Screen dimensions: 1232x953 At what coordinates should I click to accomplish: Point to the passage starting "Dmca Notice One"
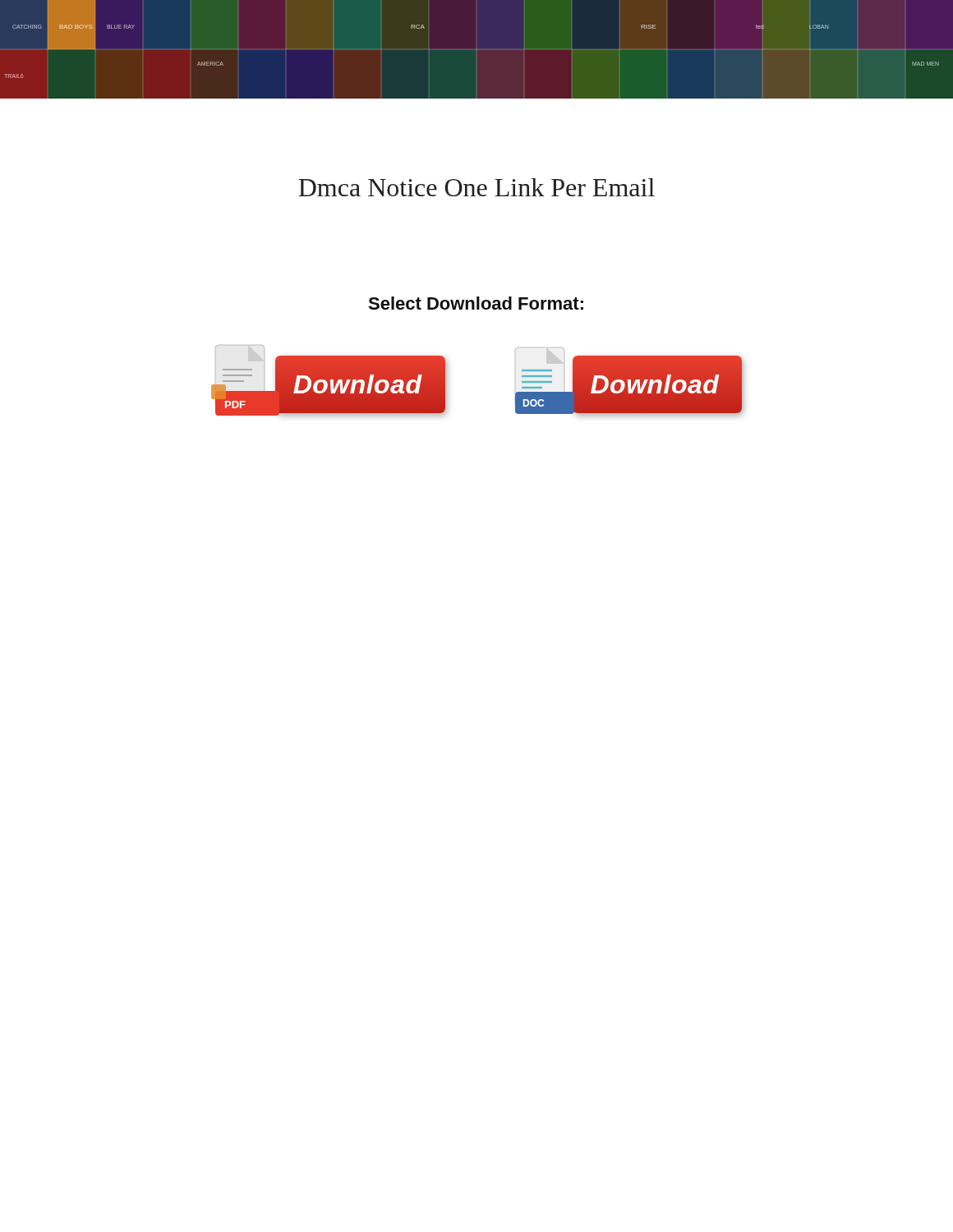click(476, 187)
